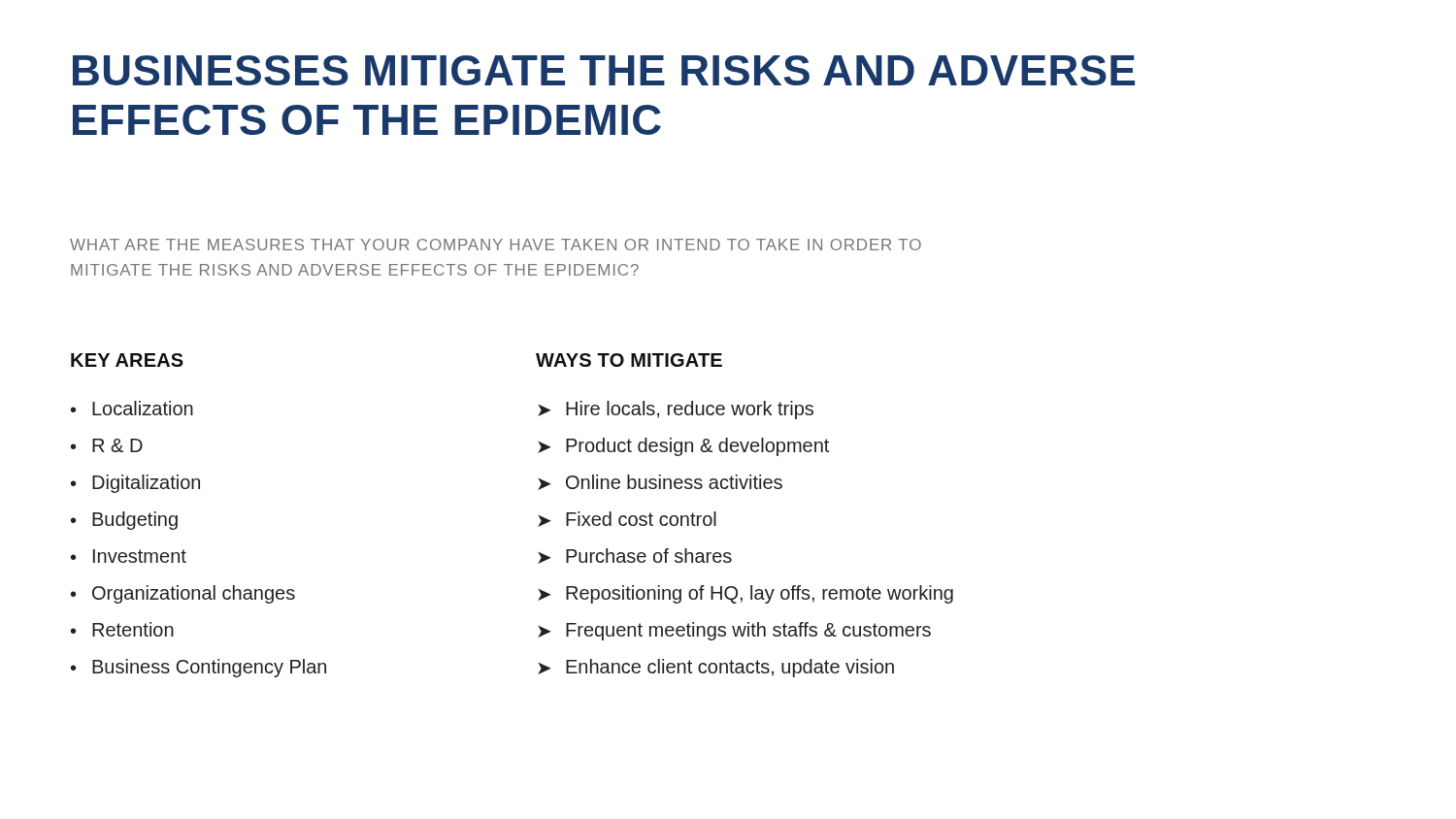The image size is (1456, 819).
Task: Find the list item containing "•Organizational changes"
Action: click(183, 594)
